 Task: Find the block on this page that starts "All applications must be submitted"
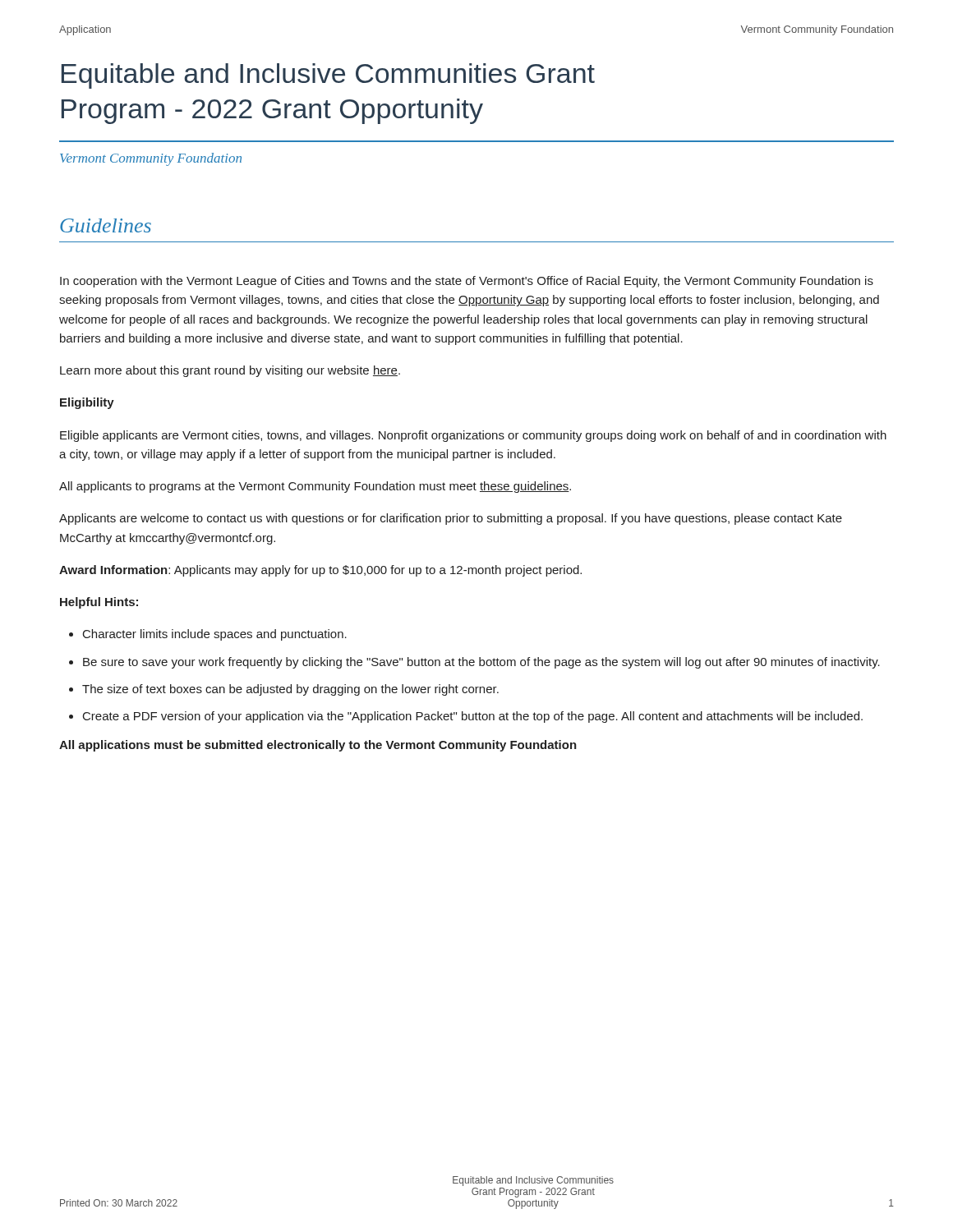click(476, 745)
